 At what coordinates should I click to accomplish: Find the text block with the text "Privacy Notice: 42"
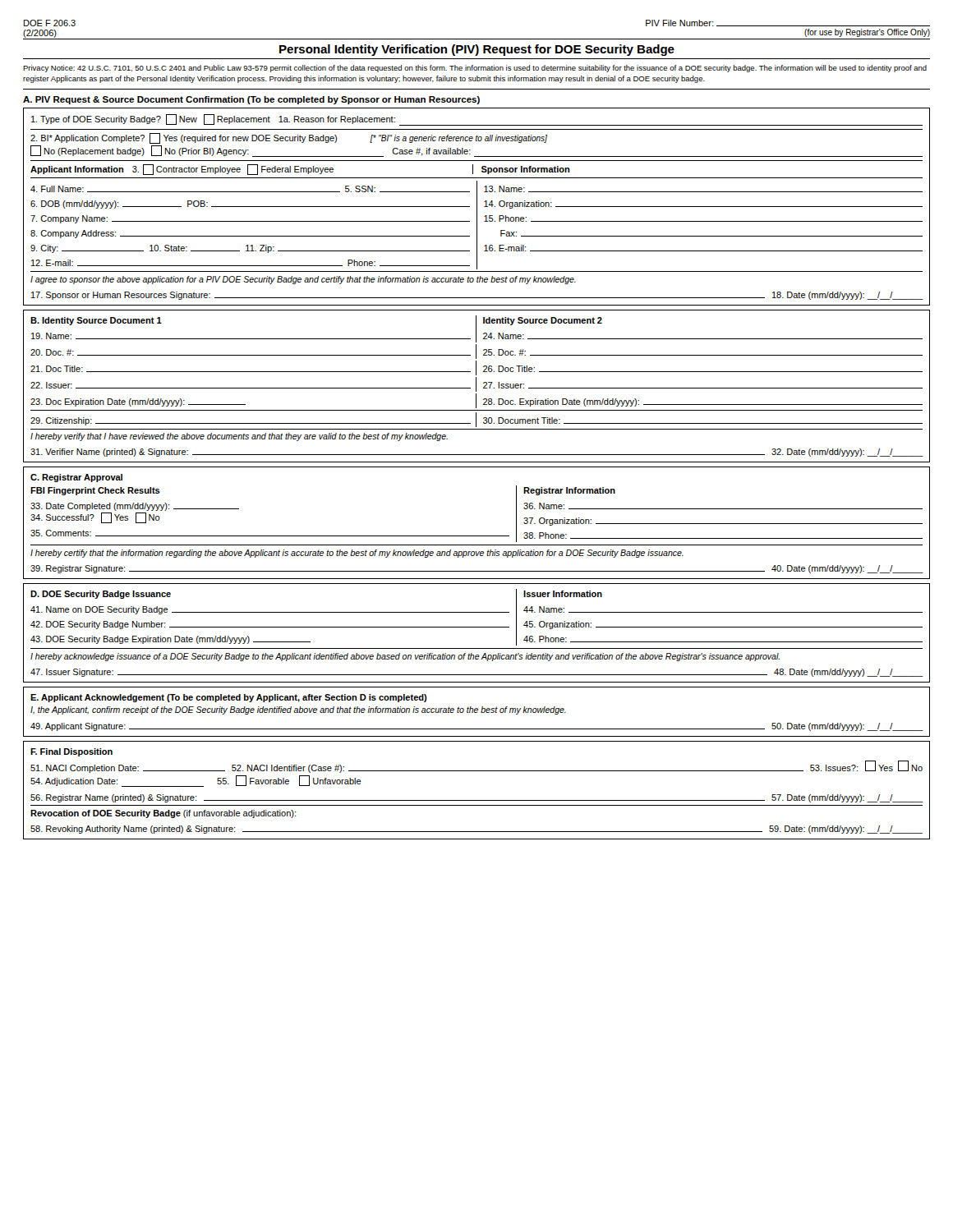(475, 73)
